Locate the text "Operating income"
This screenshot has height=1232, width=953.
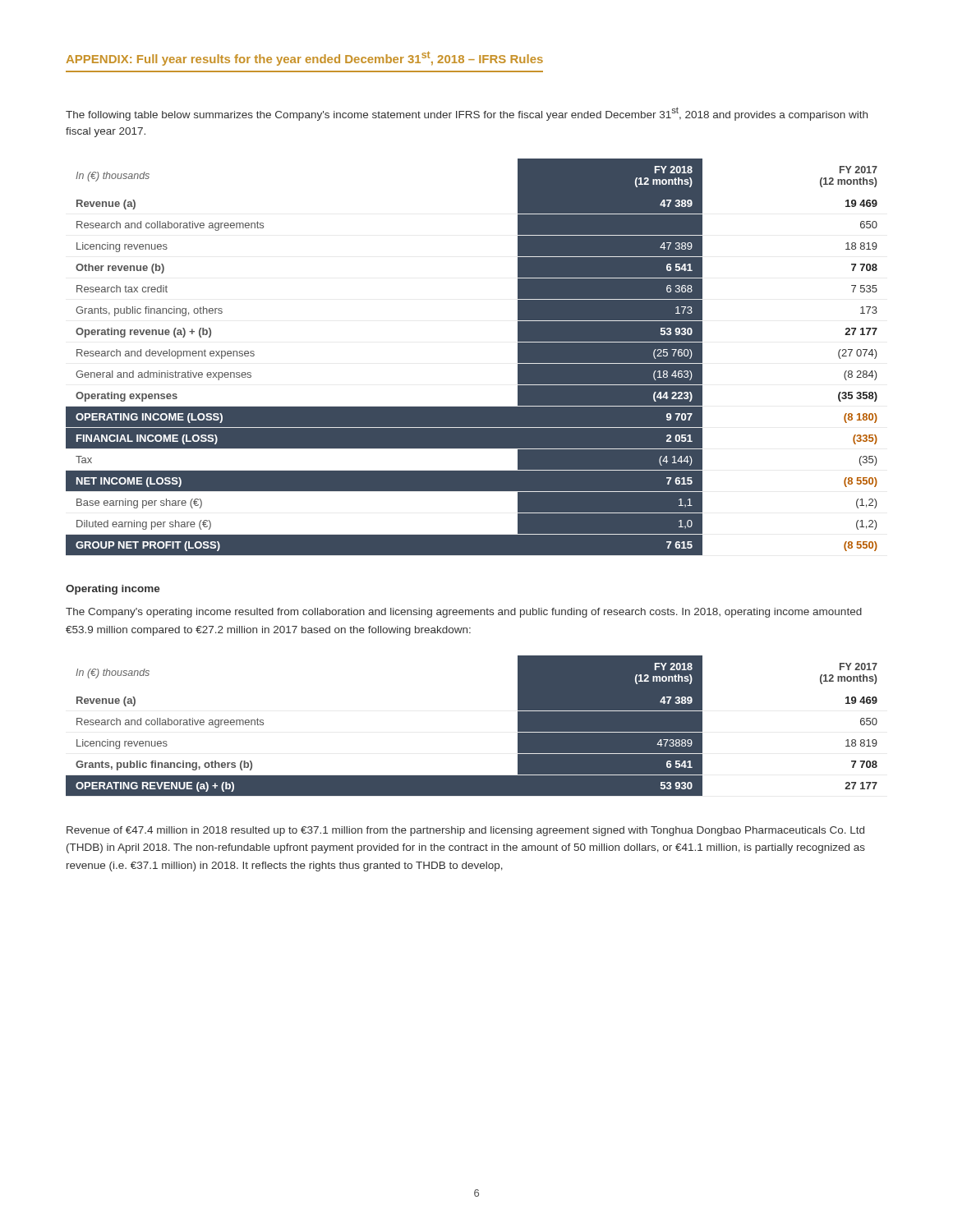tap(113, 589)
